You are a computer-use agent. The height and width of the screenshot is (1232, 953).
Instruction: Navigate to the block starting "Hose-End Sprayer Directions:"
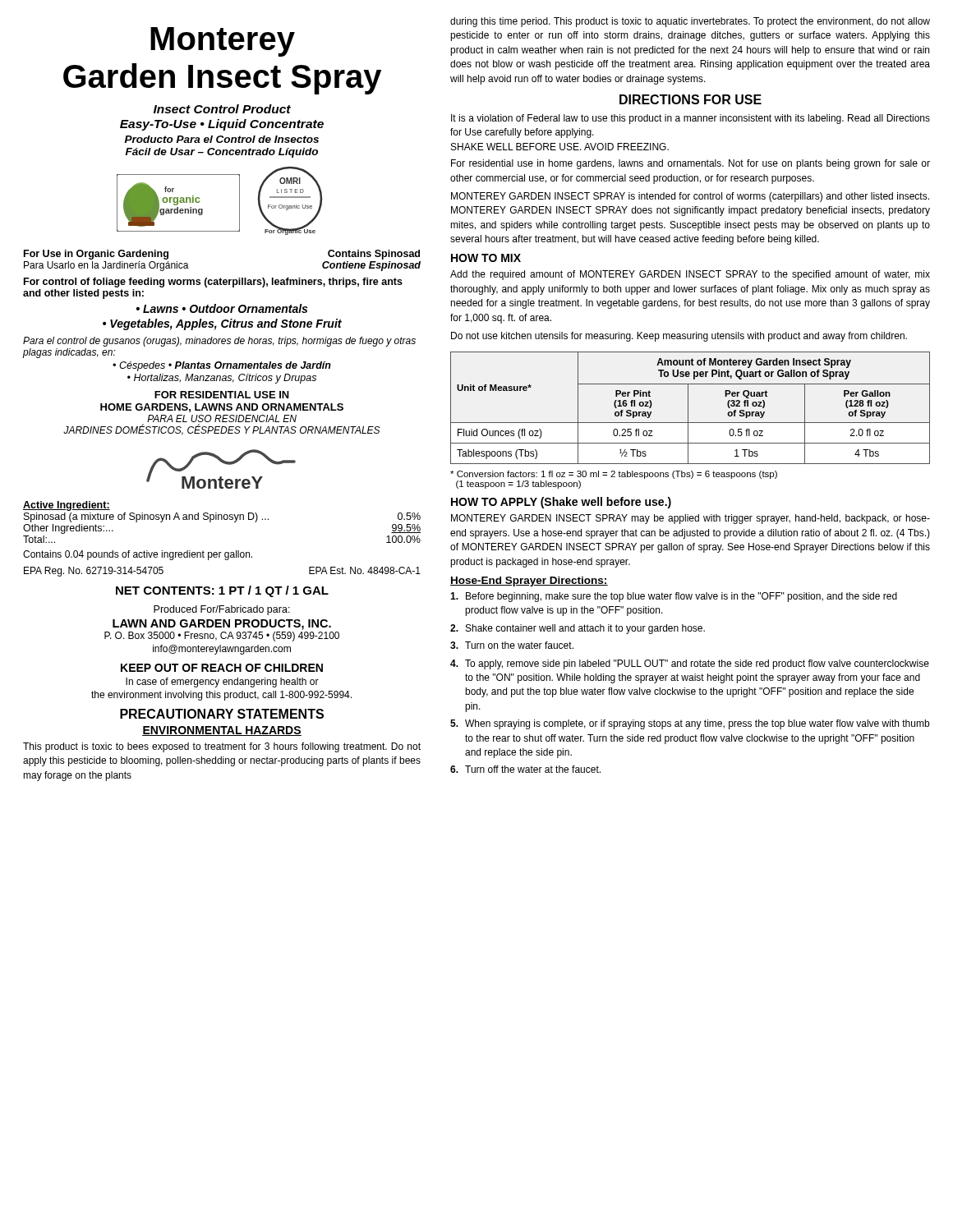pyautogui.click(x=529, y=580)
